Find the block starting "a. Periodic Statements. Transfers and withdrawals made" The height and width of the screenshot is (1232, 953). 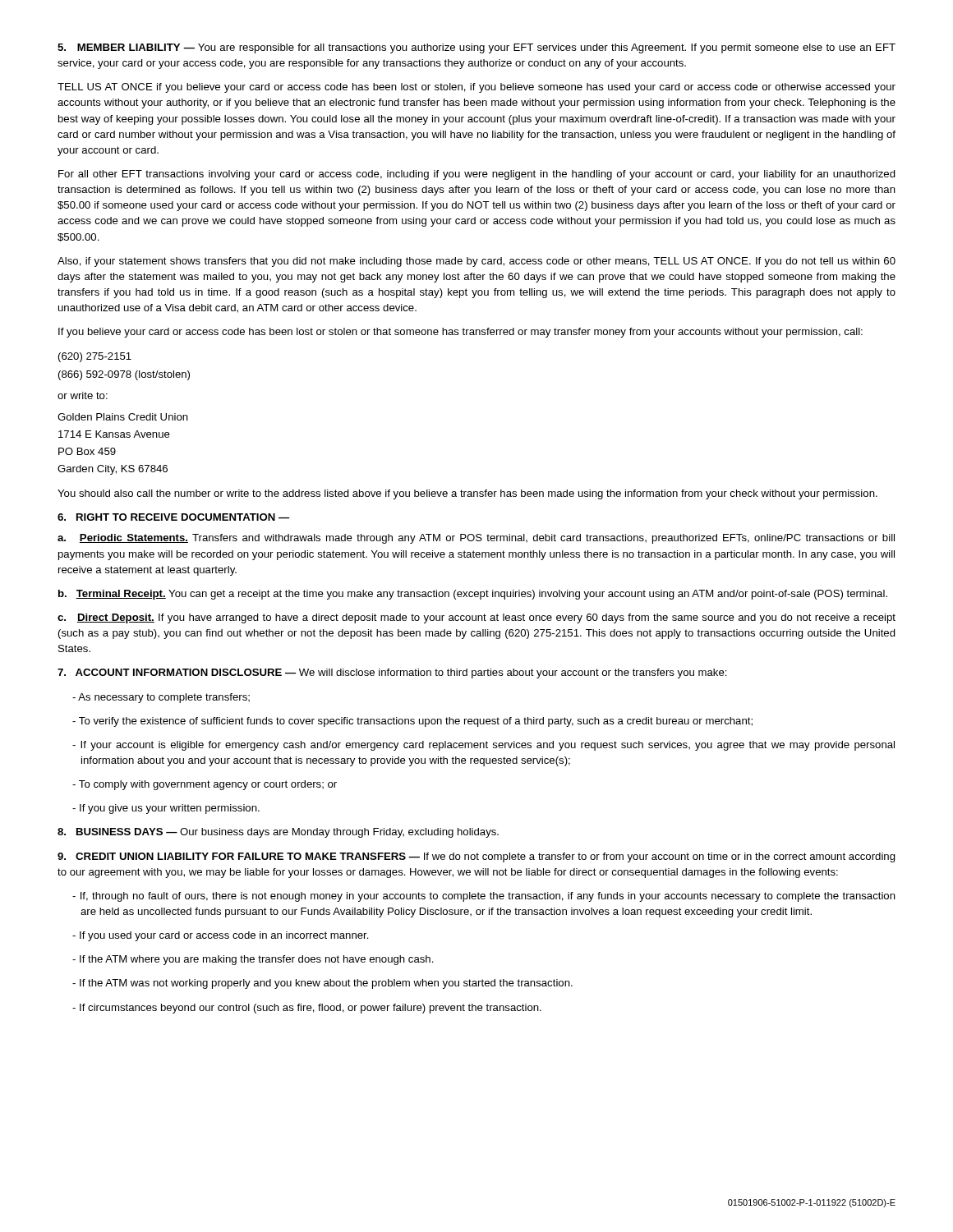(x=476, y=554)
